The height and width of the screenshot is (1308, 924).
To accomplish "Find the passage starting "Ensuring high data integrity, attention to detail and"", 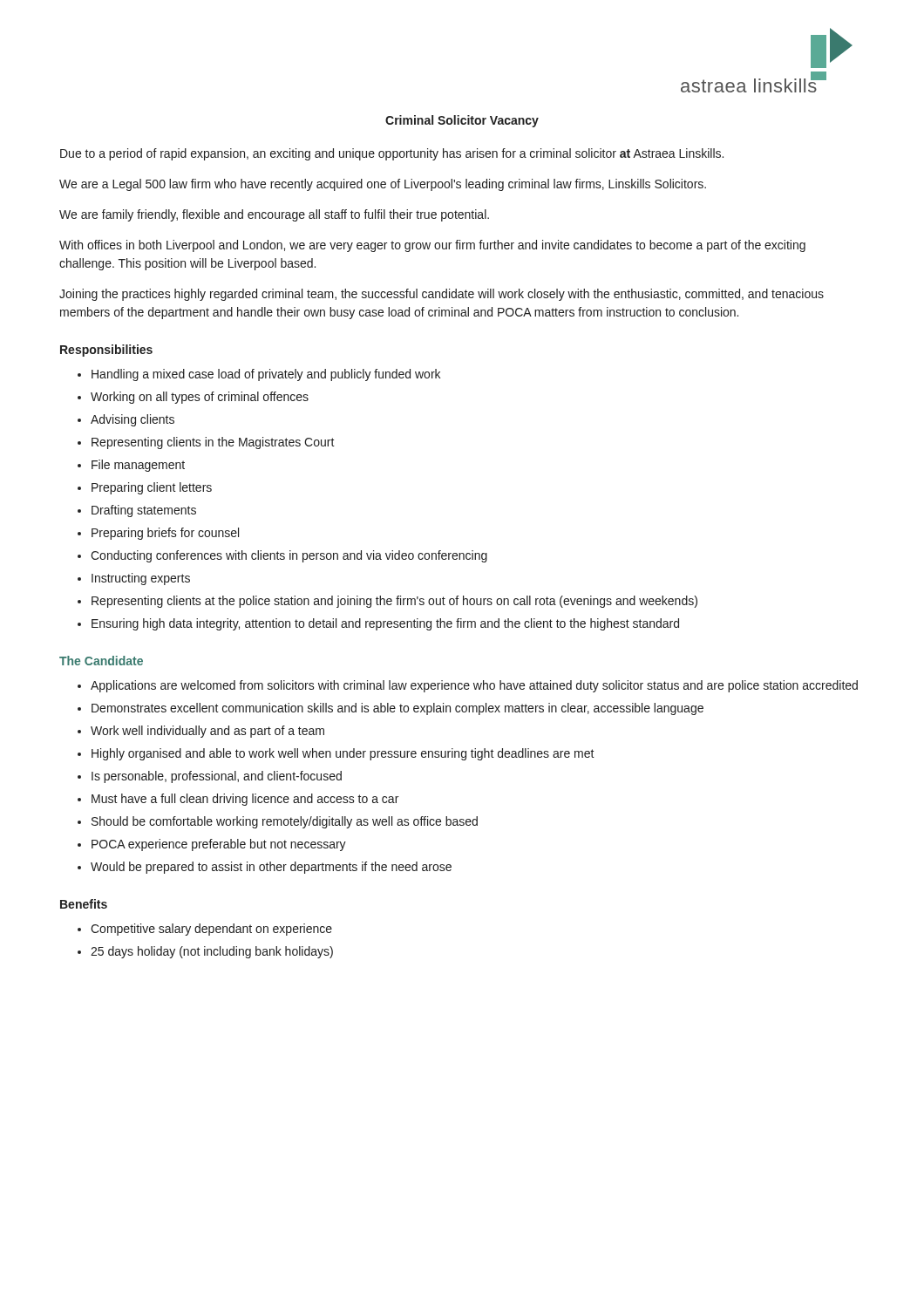I will [x=385, y=623].
